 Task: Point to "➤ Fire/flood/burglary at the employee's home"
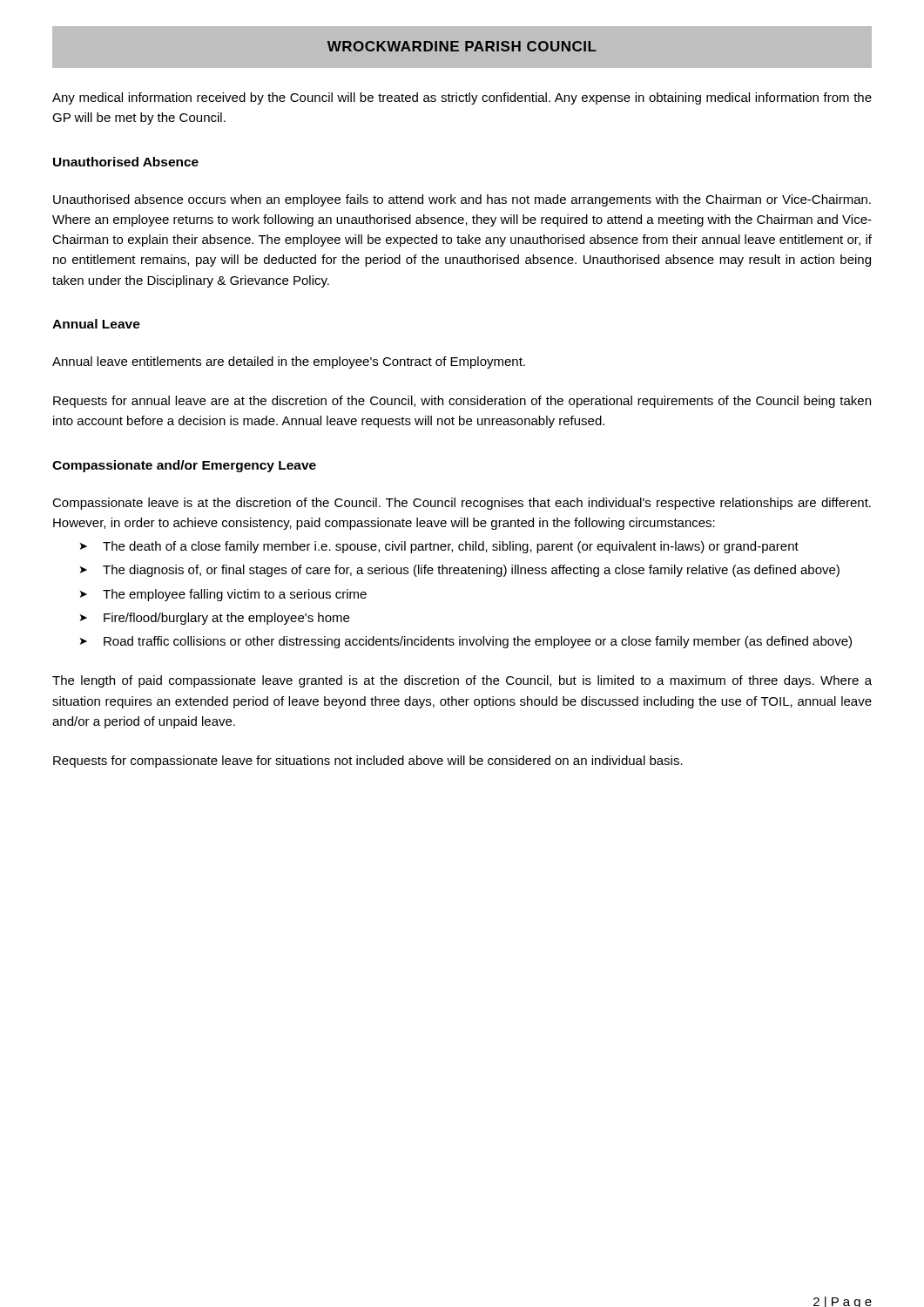click(214, 617)
